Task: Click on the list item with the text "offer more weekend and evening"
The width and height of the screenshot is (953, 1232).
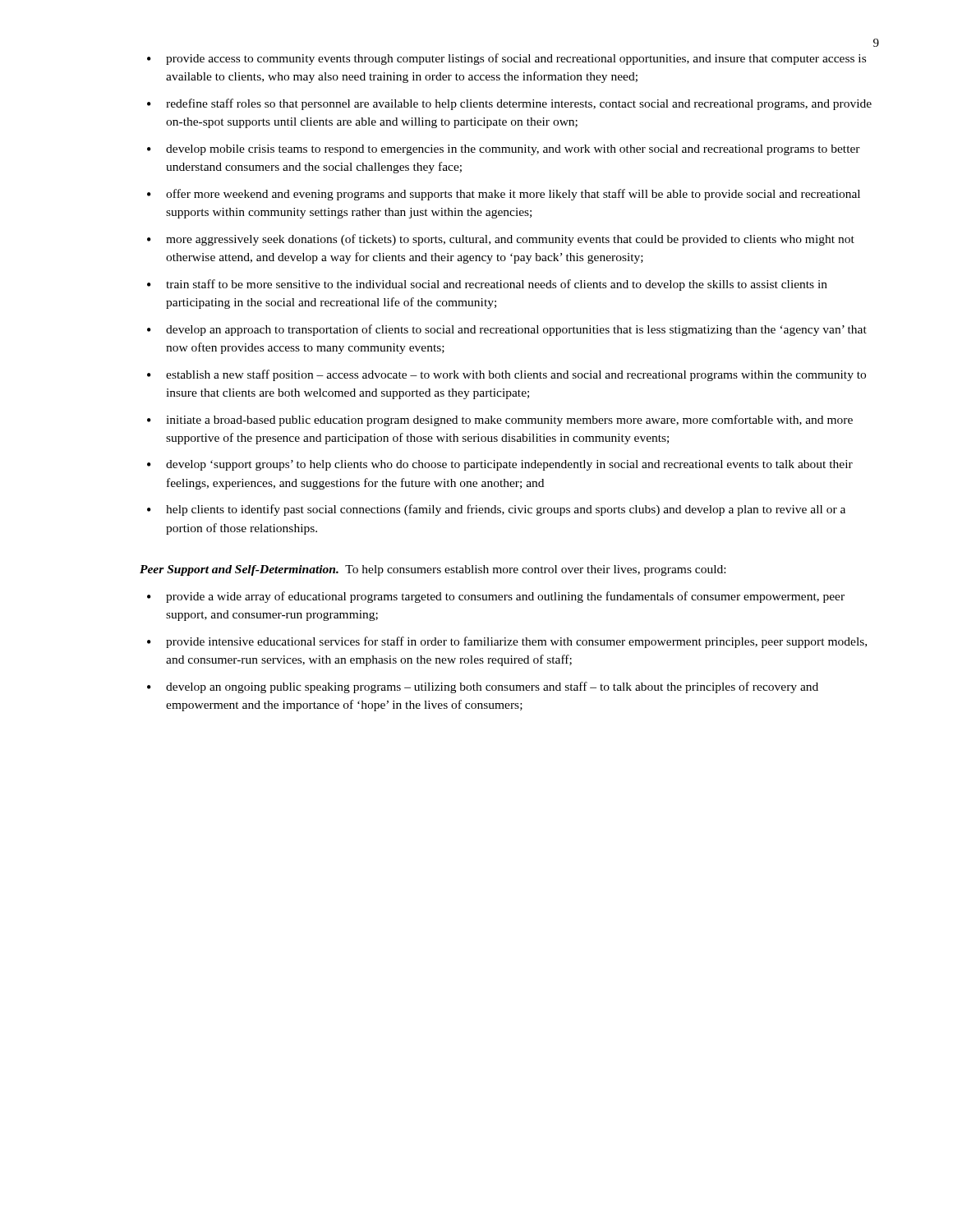Action: click(513, 202)
